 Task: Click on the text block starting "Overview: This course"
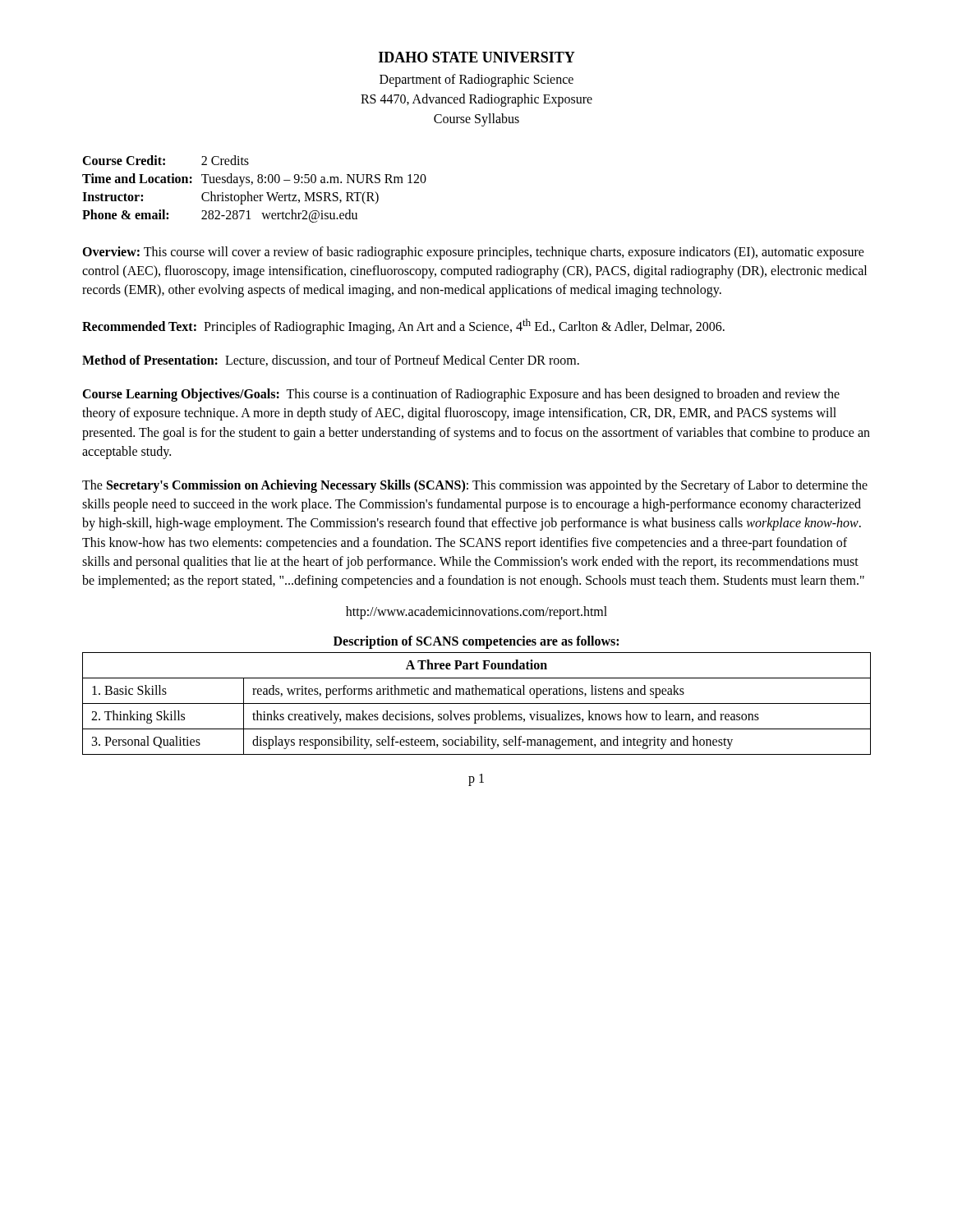[475, 271]
